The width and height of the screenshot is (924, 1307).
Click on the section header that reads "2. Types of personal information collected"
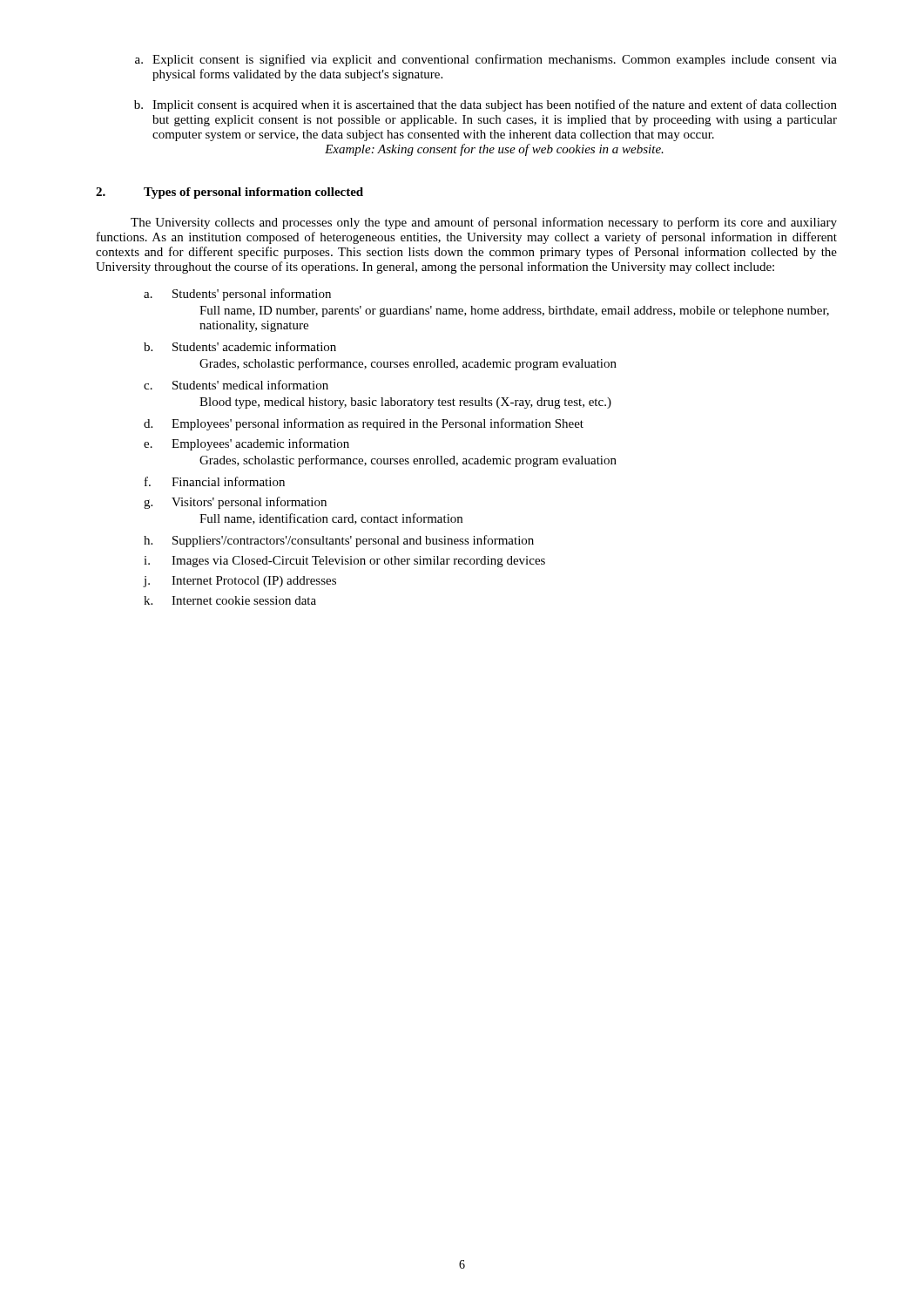pos(230,192)
